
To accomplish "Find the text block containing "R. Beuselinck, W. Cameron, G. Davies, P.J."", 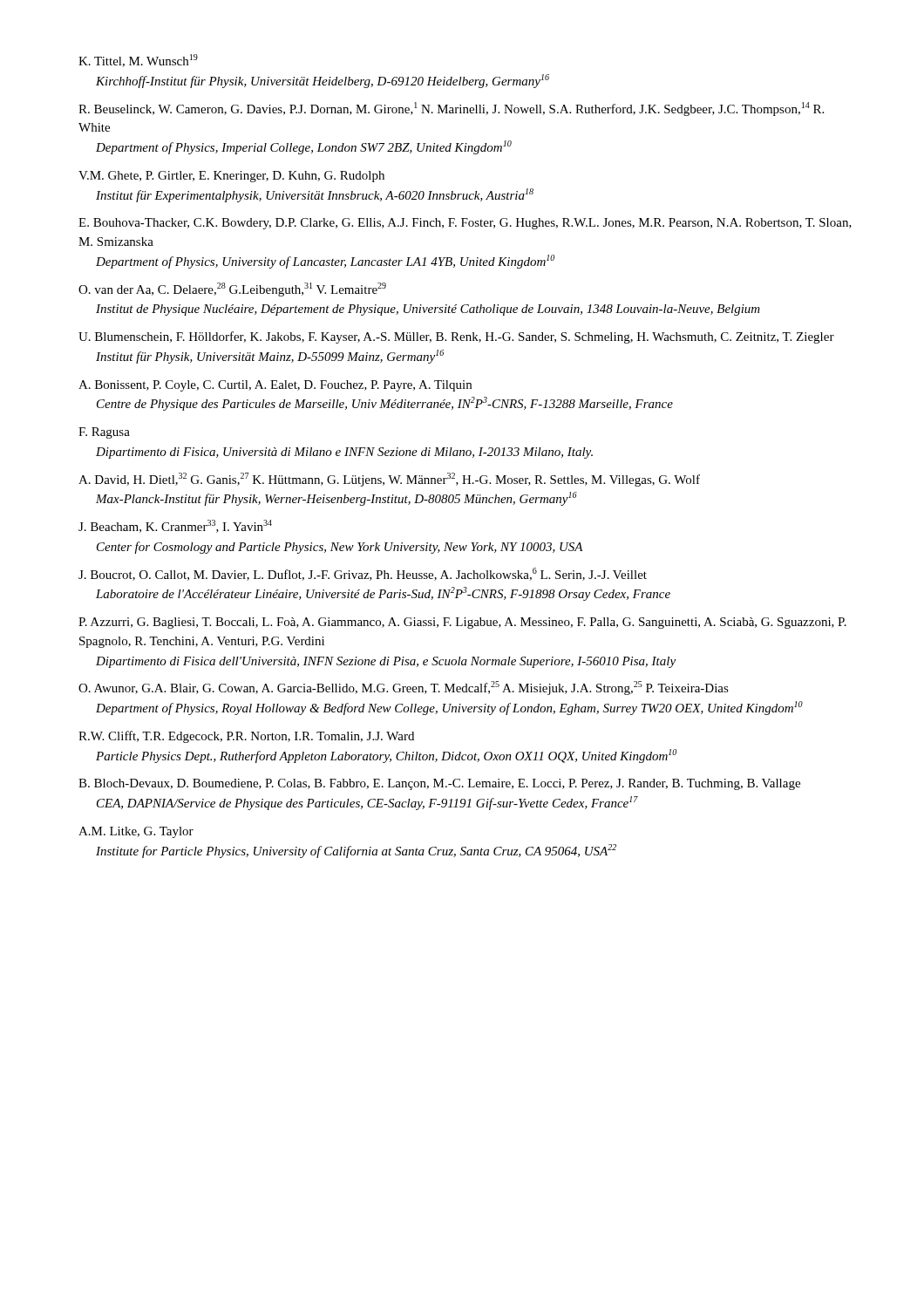I will [451, 109].
